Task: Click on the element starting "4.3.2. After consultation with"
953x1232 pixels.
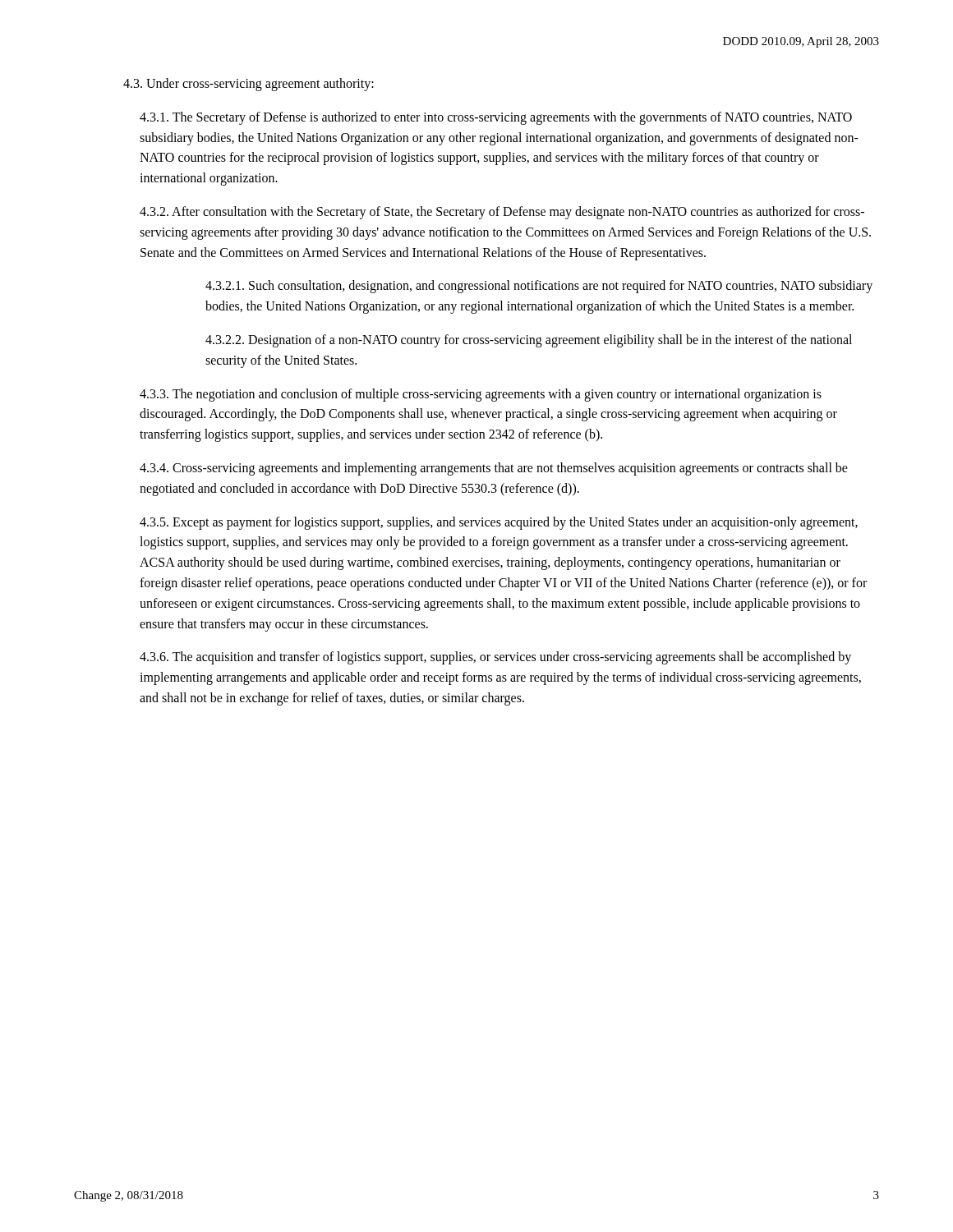Action: tap(506, 232)
